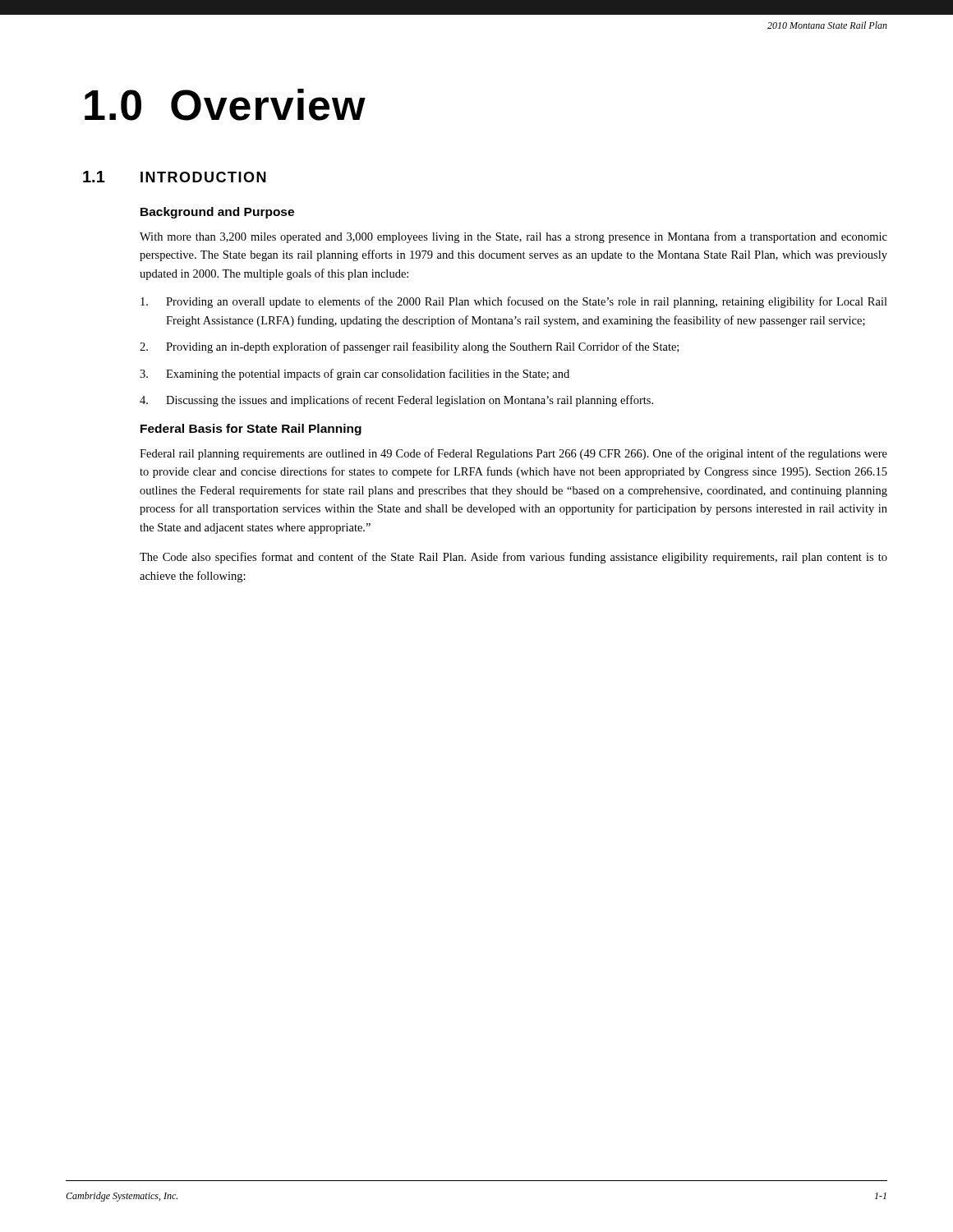Locate the text block starting "Federal Basis for State Rail Planning"
This screenshot has width=953, height=1232.
[251, 428]
